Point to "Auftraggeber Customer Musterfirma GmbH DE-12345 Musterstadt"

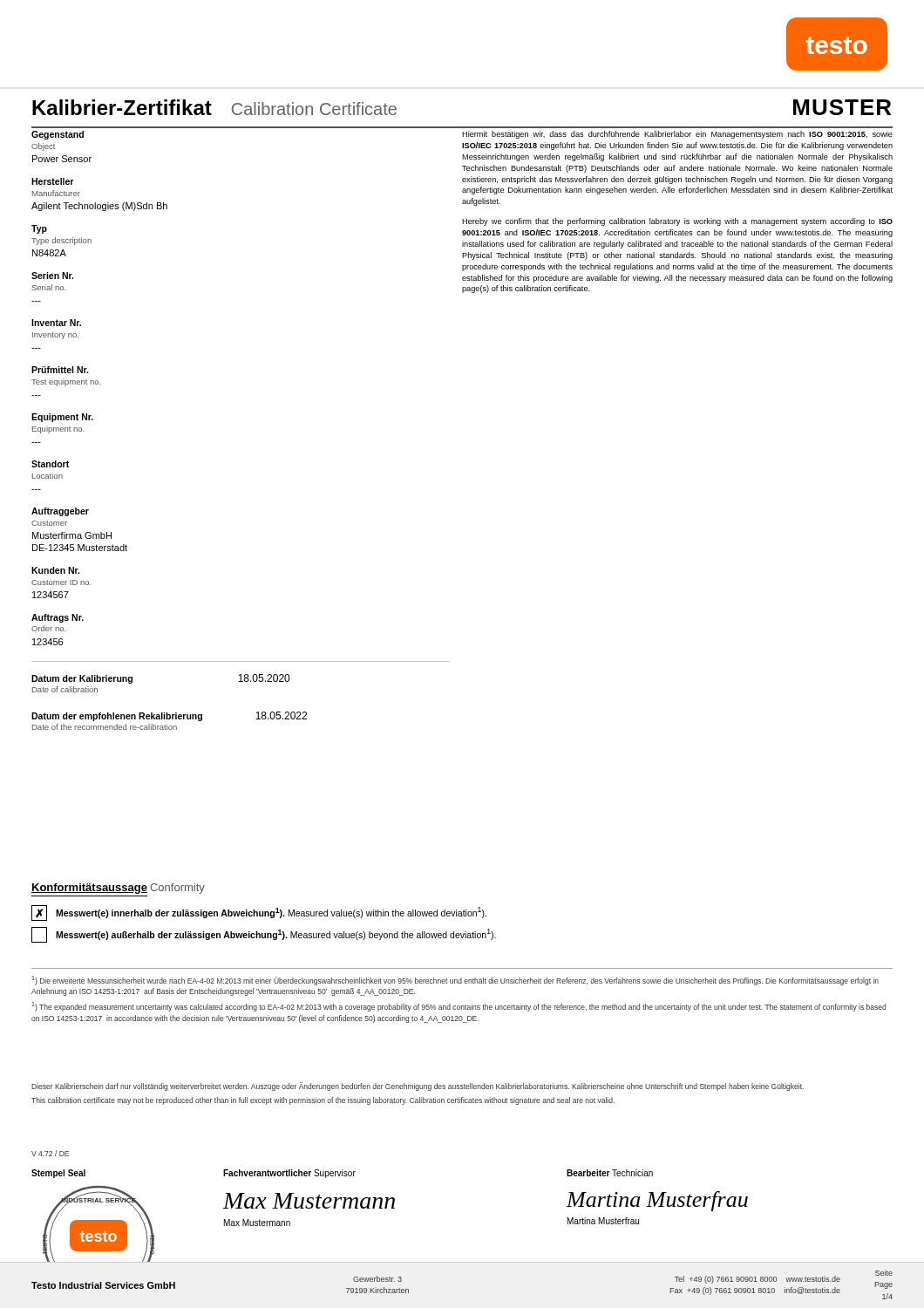point(60,512)
